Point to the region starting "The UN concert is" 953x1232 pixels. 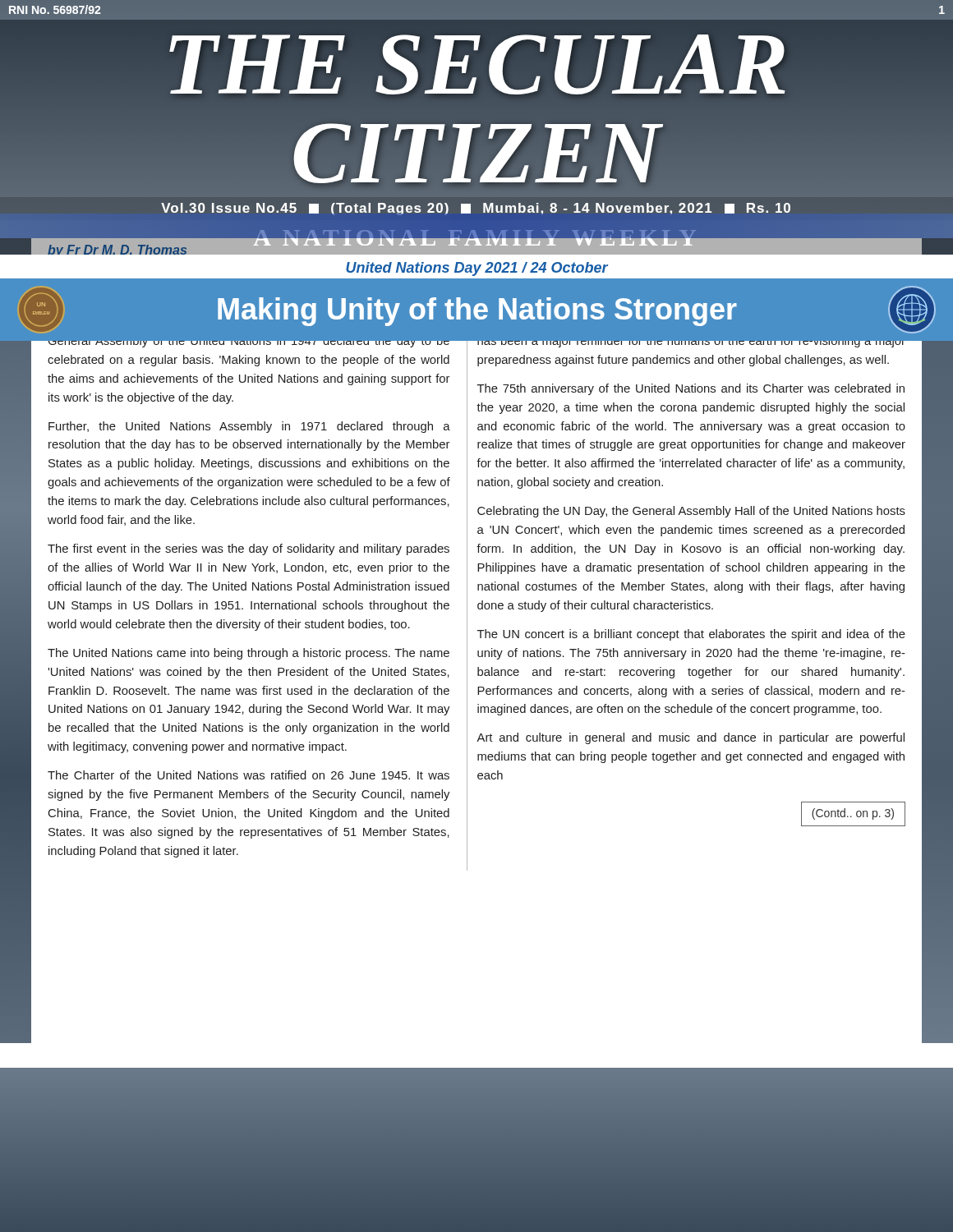[691, 672]
